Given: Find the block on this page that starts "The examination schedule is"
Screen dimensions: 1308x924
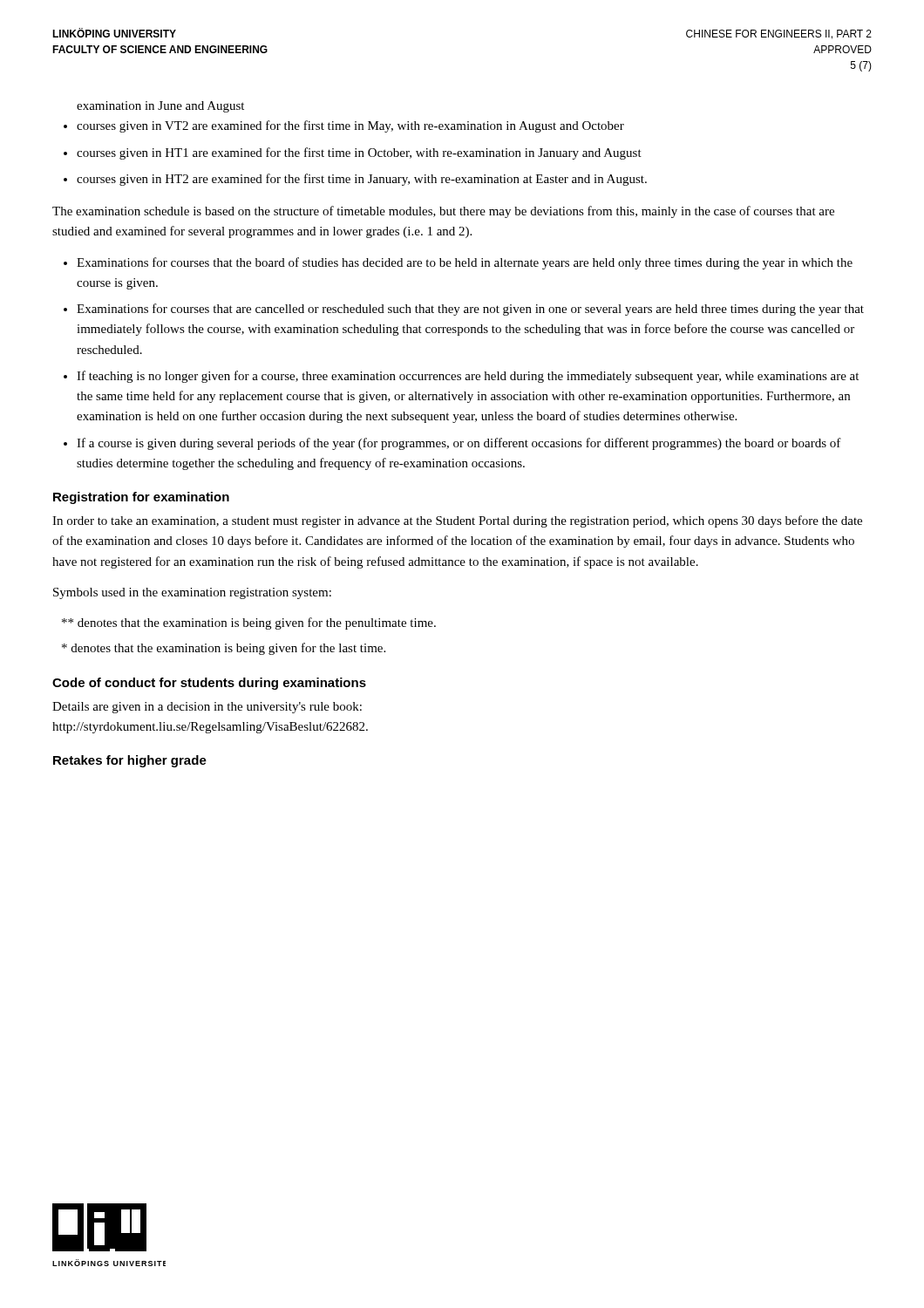Looking at the screenshot, I should pos(462,222).
